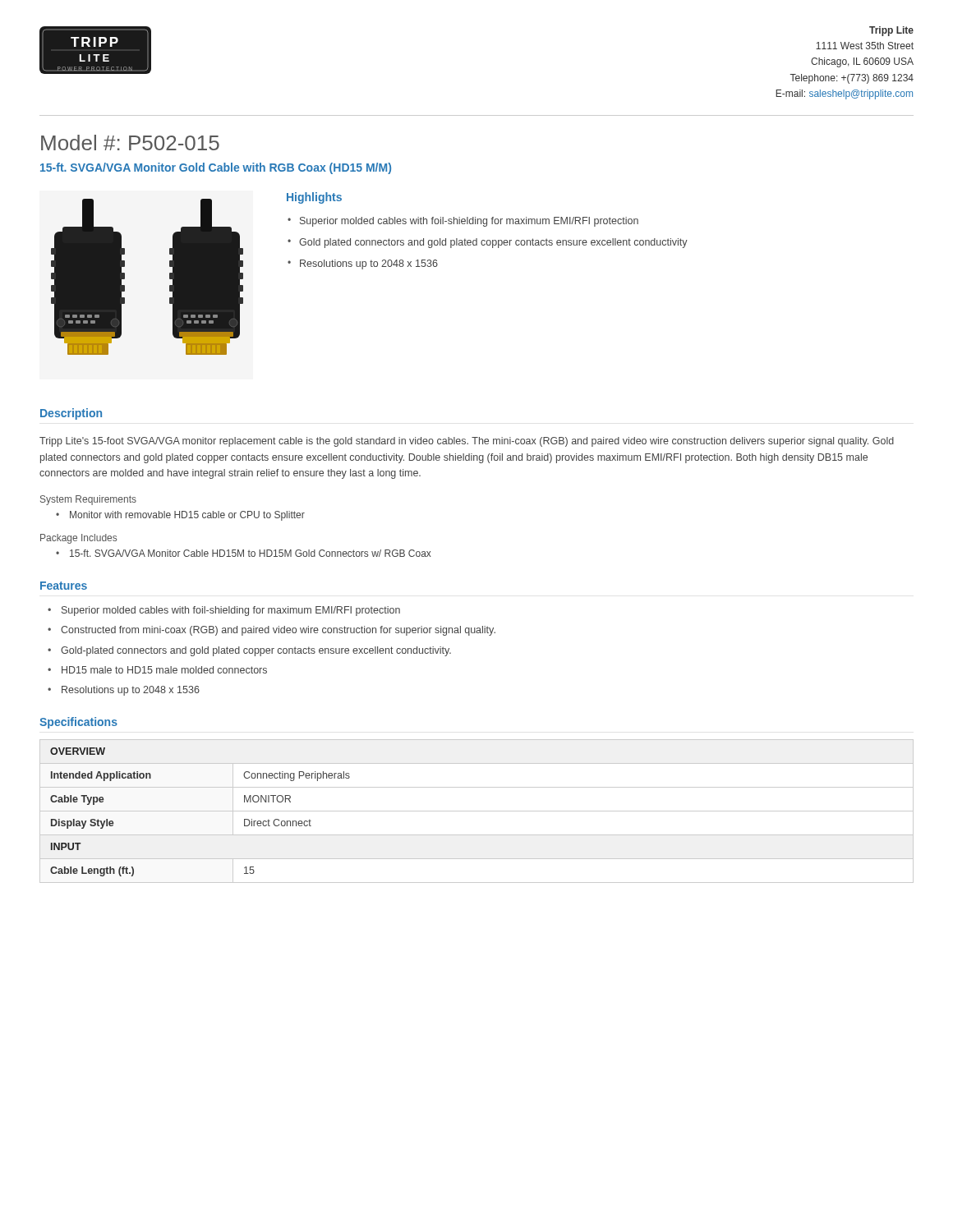
Task: Locate the list item with the text "15-ft. SVGA/VGA Monitor Cable"
Action: 250,554
